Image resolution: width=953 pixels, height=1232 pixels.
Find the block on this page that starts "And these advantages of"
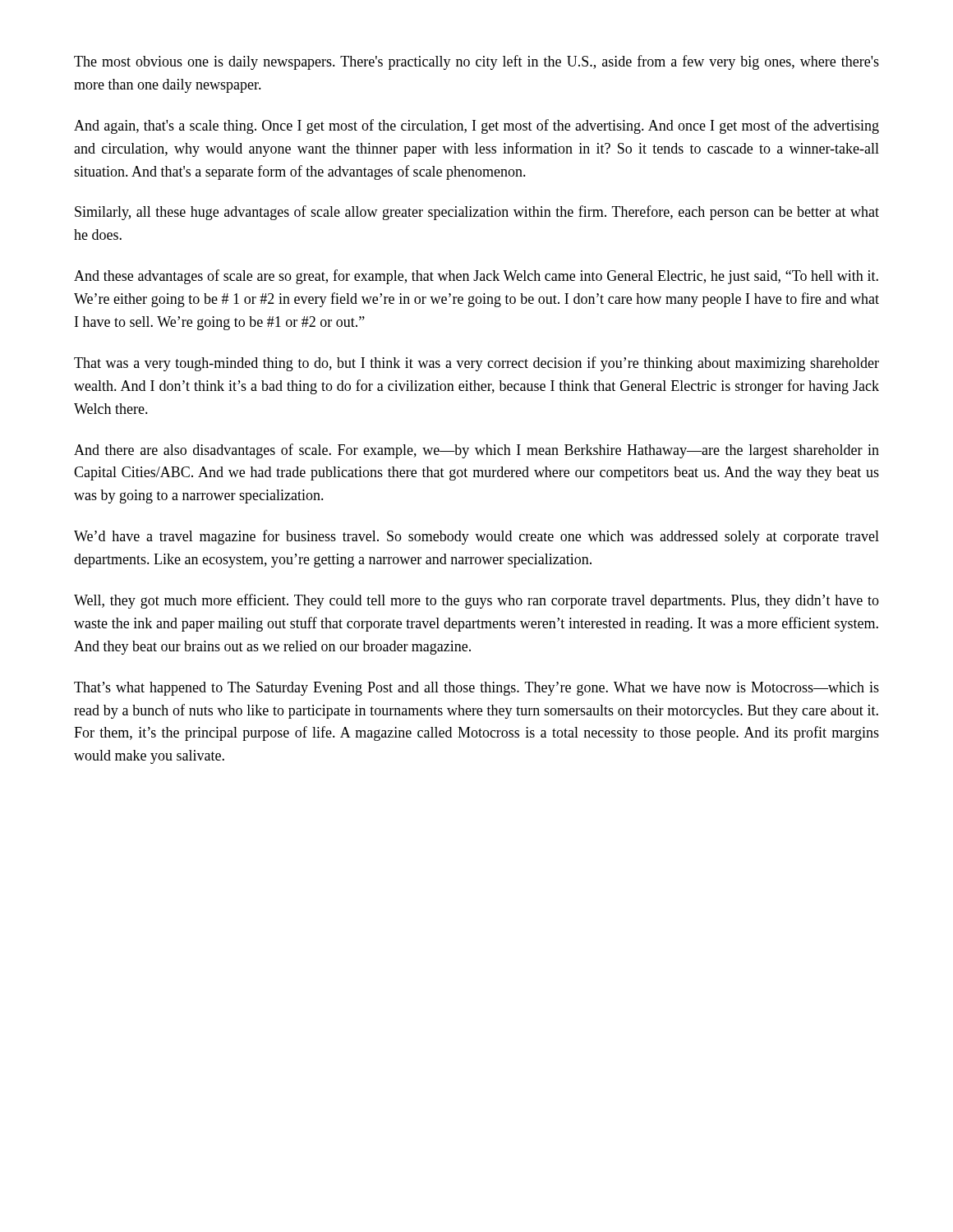coord(476,299)
